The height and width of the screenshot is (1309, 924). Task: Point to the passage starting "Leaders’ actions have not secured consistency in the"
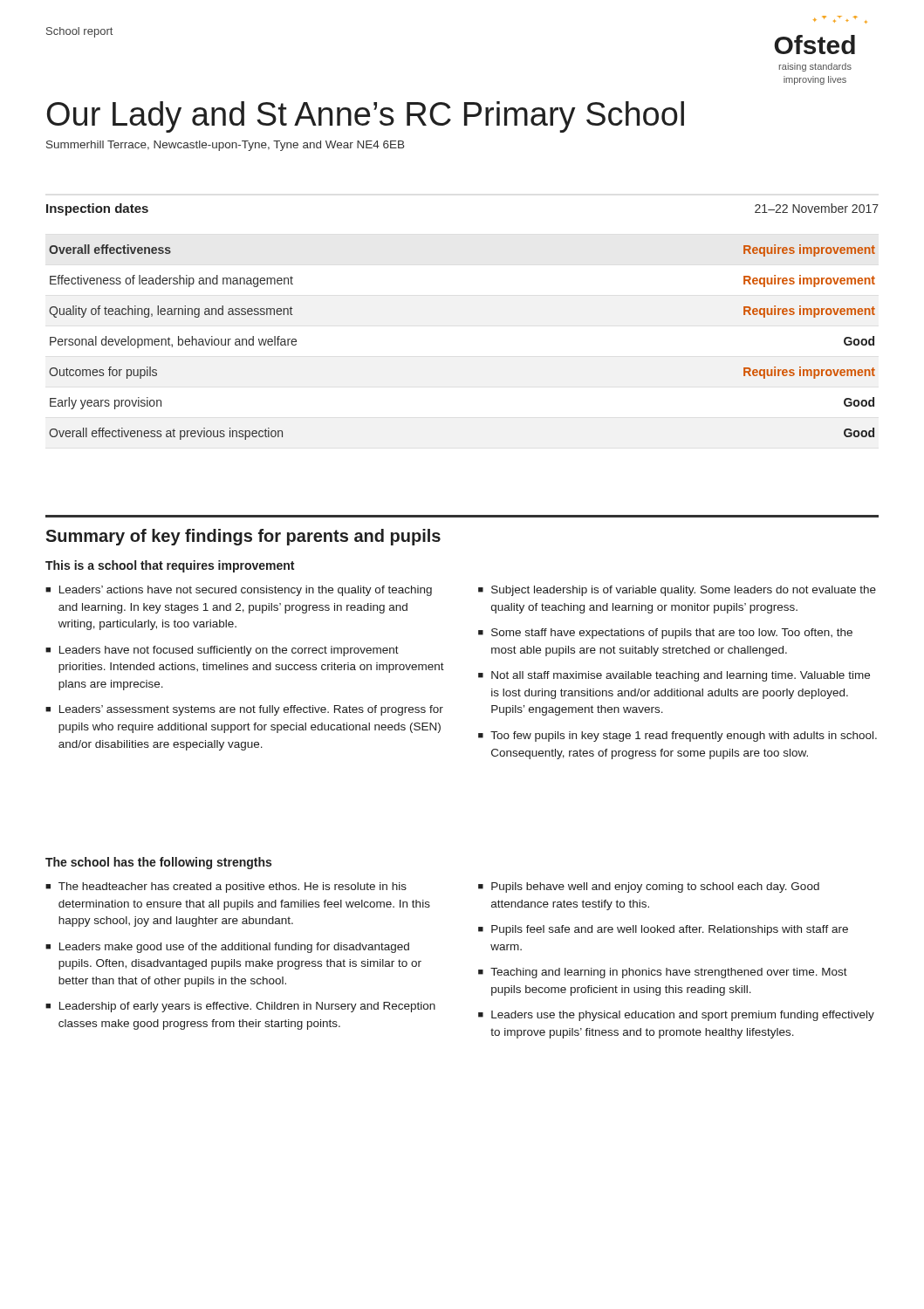(245, 607)
